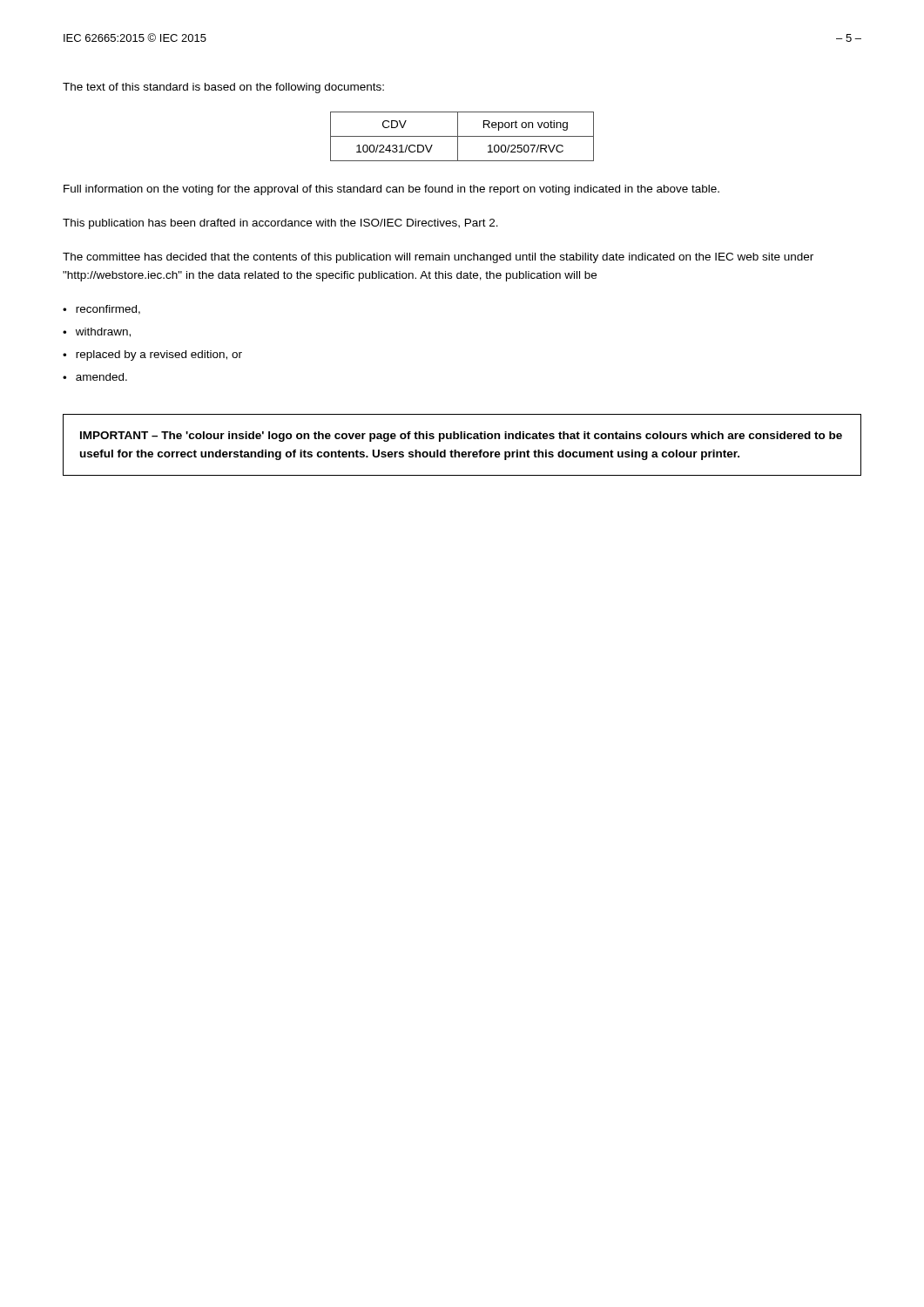The image size is (924, 1307).
Task: Find the text block that says "IMPORTANT – The 'colour"
Action: pyautogui.click(x=461, y=444)
